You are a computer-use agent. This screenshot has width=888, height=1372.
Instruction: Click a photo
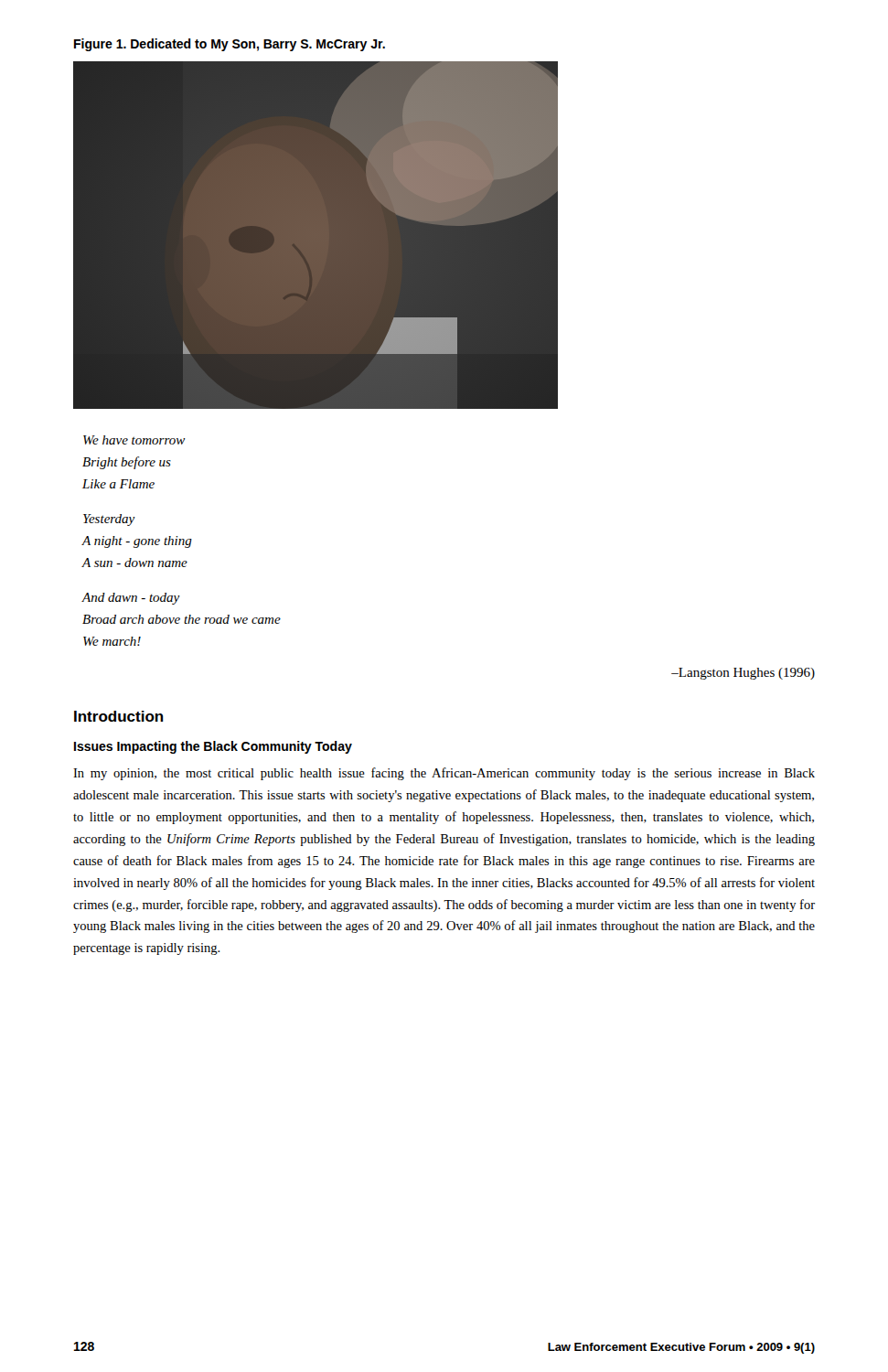316,235
